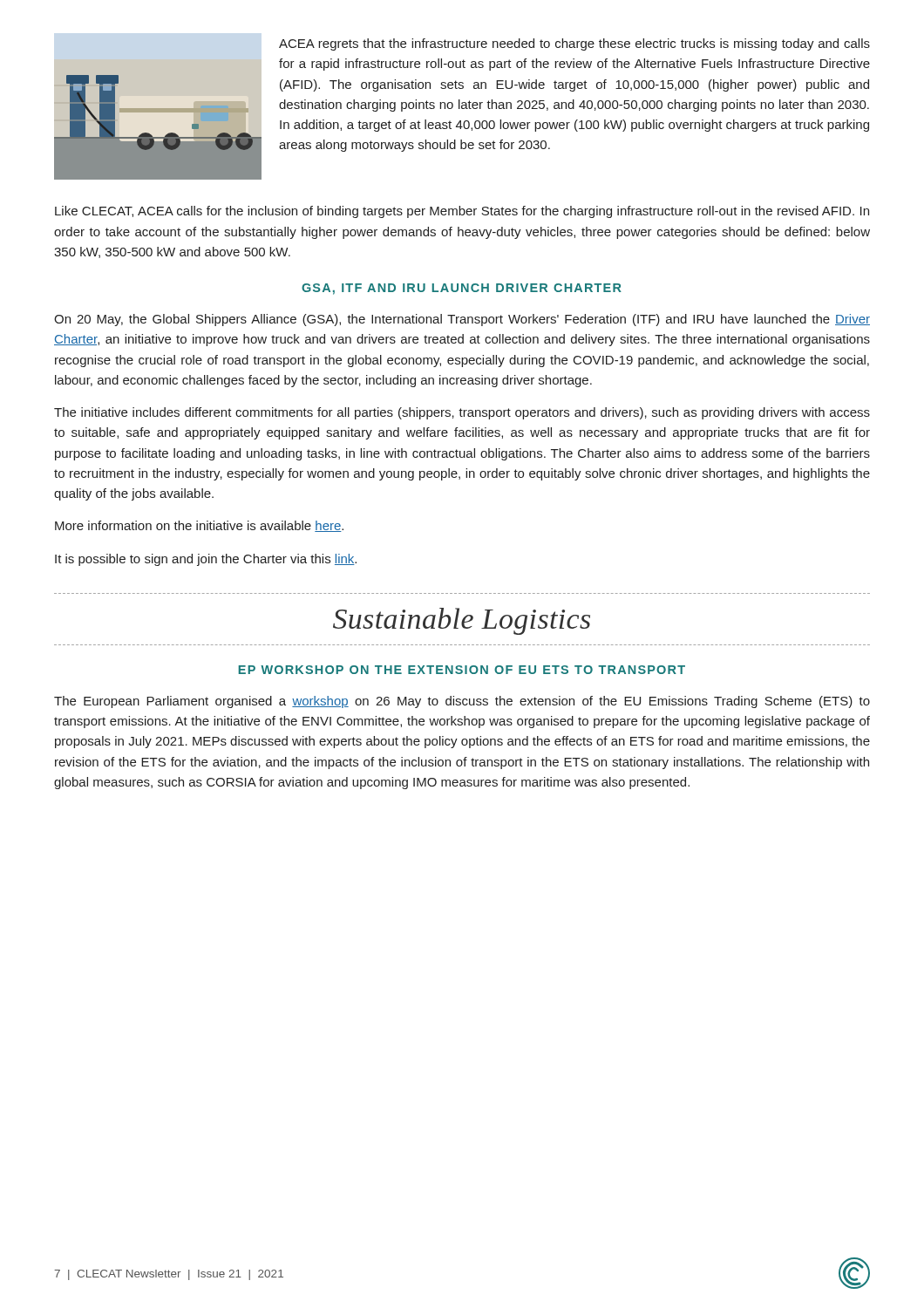Locate the element starting "ACEA regrets that the"
The height and width of the screenshot is (1308, 924).
click(x=462, y=109)
